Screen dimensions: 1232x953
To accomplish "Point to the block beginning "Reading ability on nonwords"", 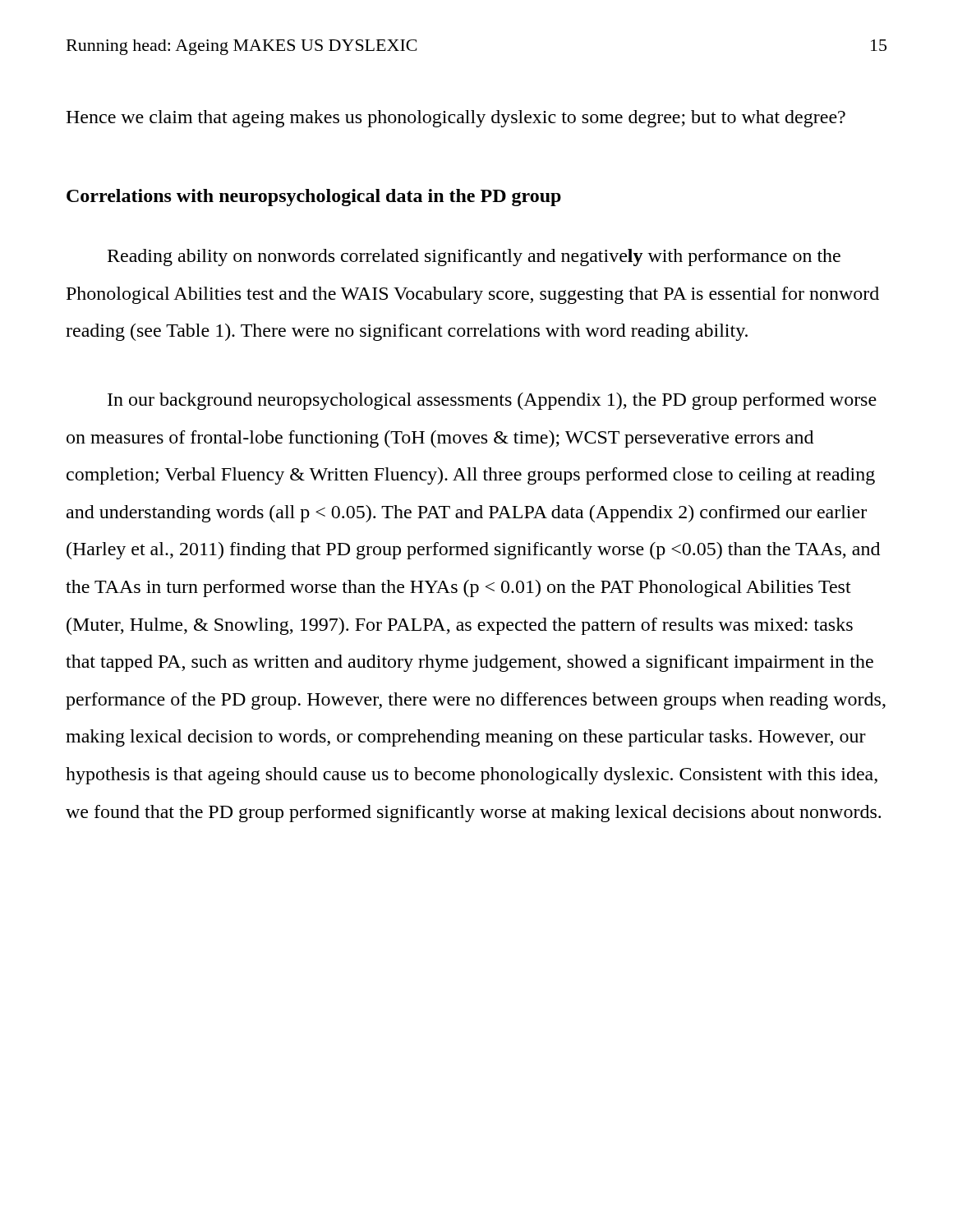I will coord(473,293).
